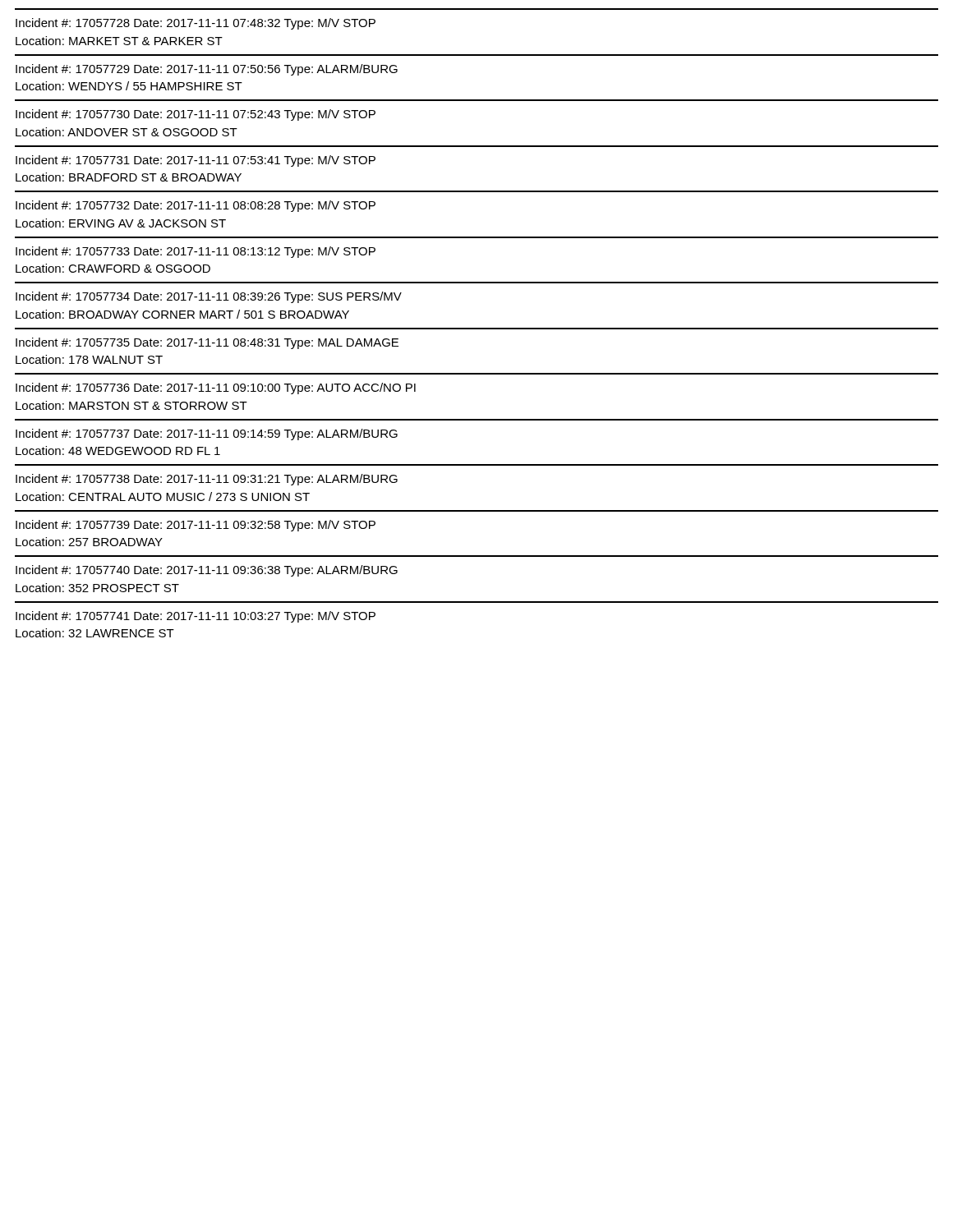
Task: Click on the block starting "Incident #: 17057728 Date: 2017-11-11 07:48:32 Type:"
Action: pyautogui.click(x=196, y=24)
